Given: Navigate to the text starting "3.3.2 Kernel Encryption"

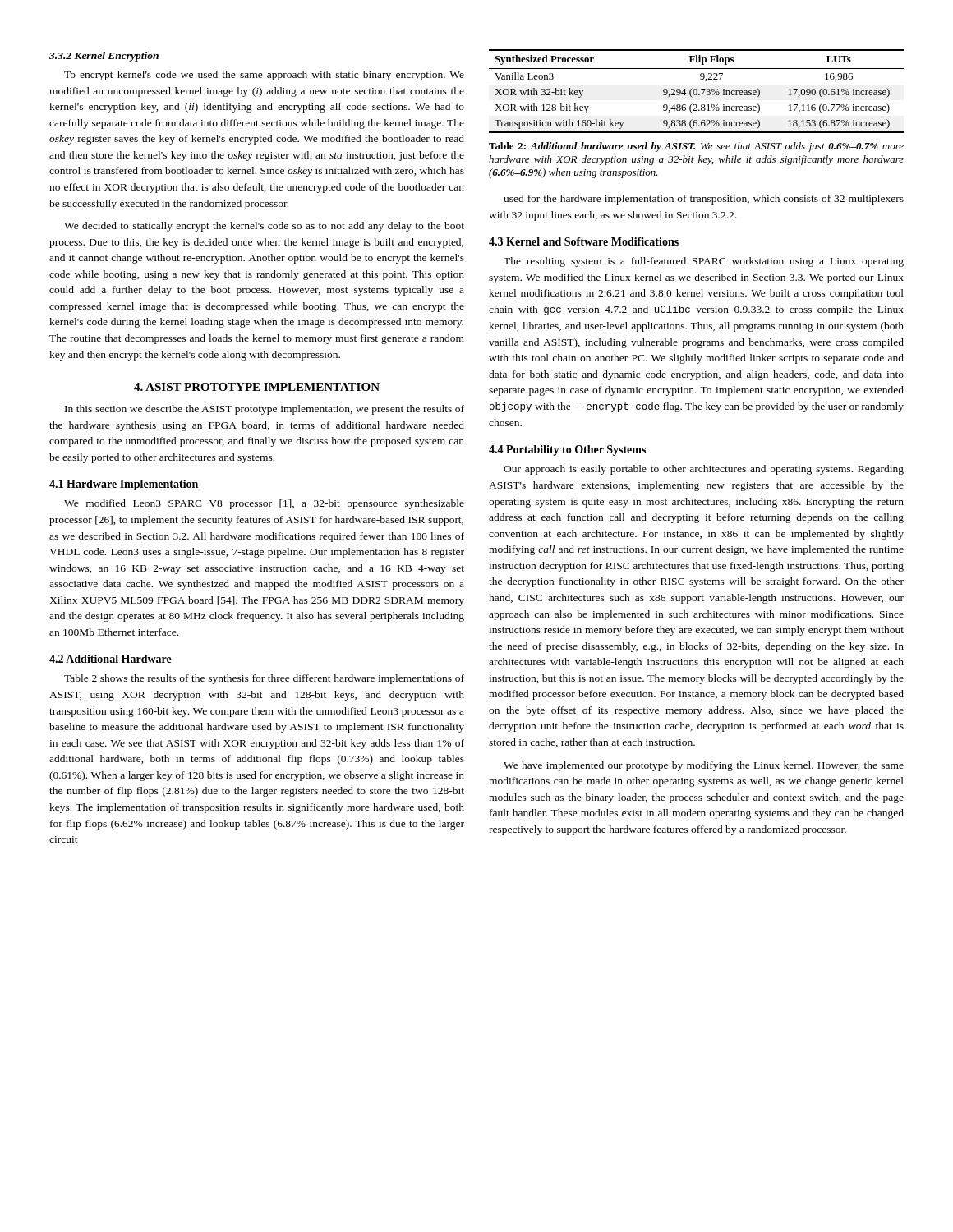Looking at the screenshot, I should [104, 55].
